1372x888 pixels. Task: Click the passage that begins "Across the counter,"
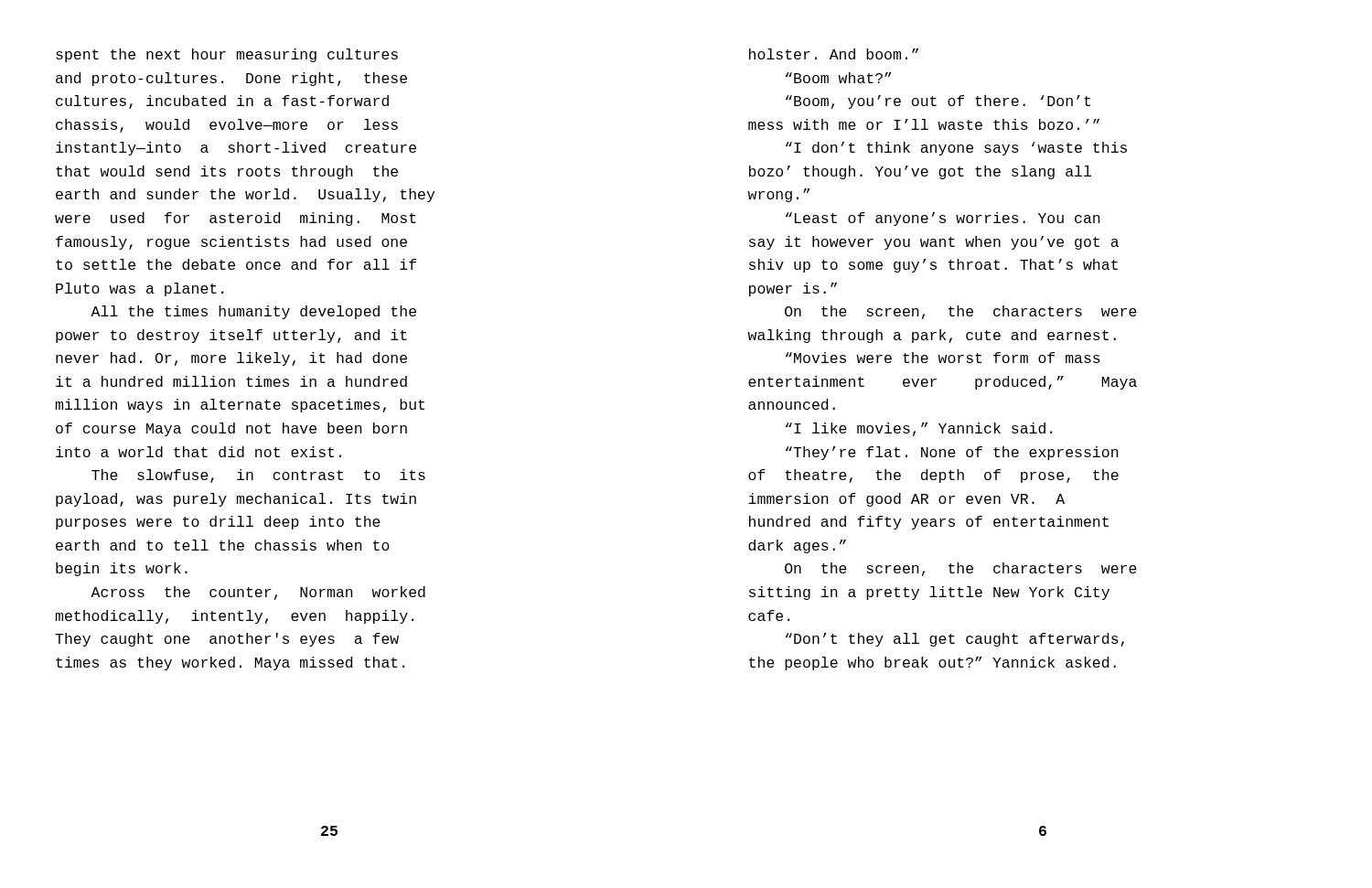241,628
